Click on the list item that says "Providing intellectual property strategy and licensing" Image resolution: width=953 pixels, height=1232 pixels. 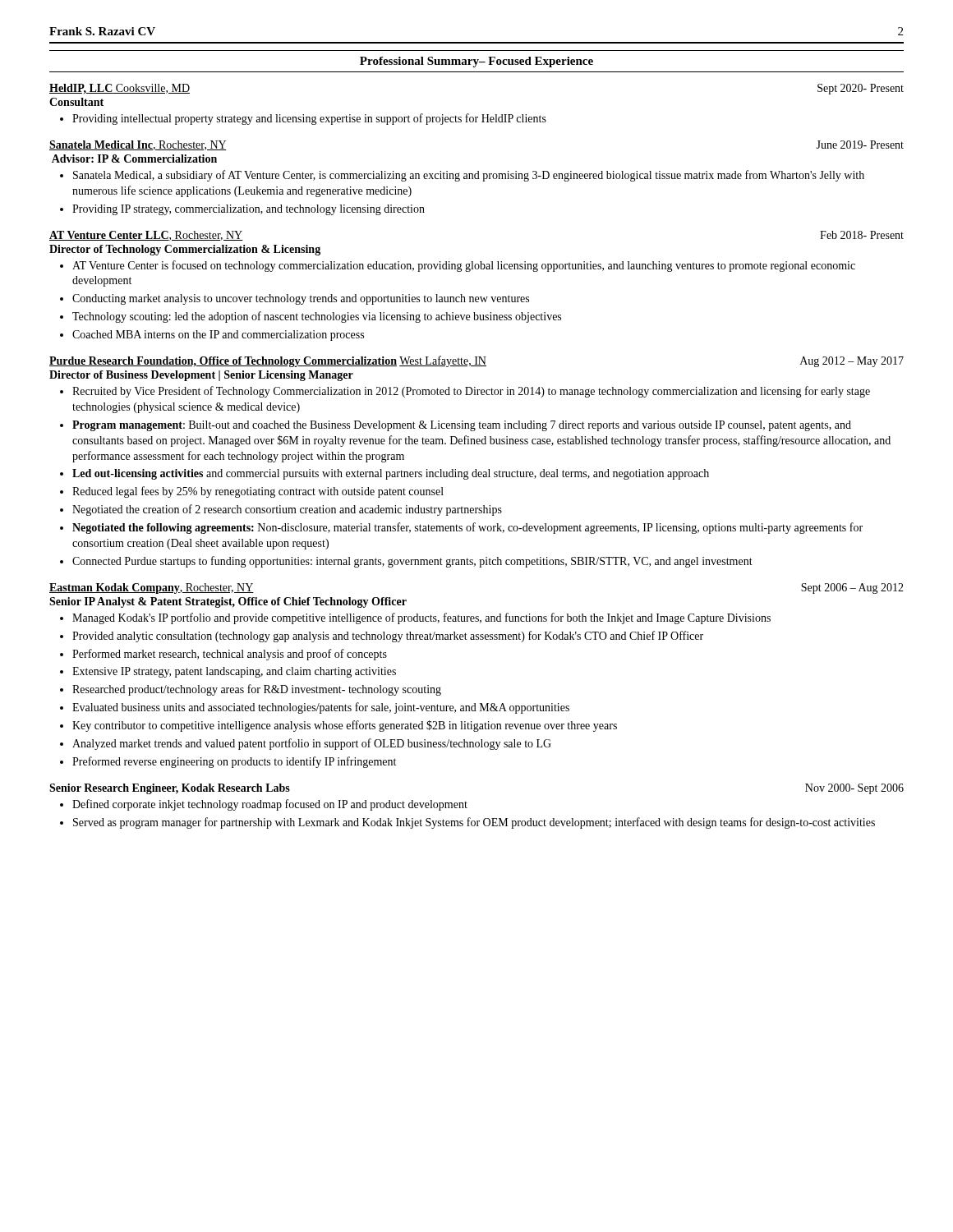coord(309,119)
